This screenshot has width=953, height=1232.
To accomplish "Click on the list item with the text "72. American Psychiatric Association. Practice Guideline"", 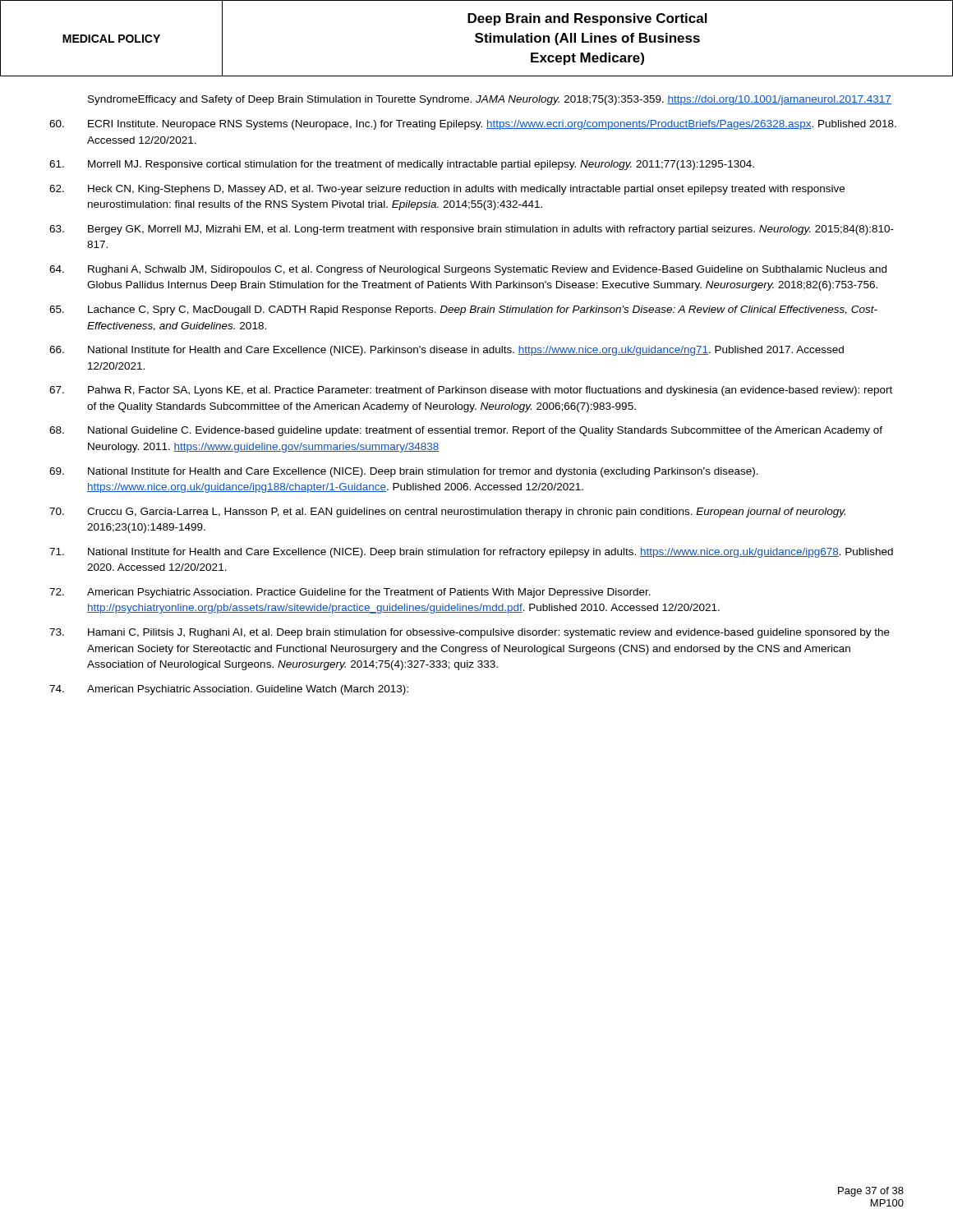I will pos(476,600).
